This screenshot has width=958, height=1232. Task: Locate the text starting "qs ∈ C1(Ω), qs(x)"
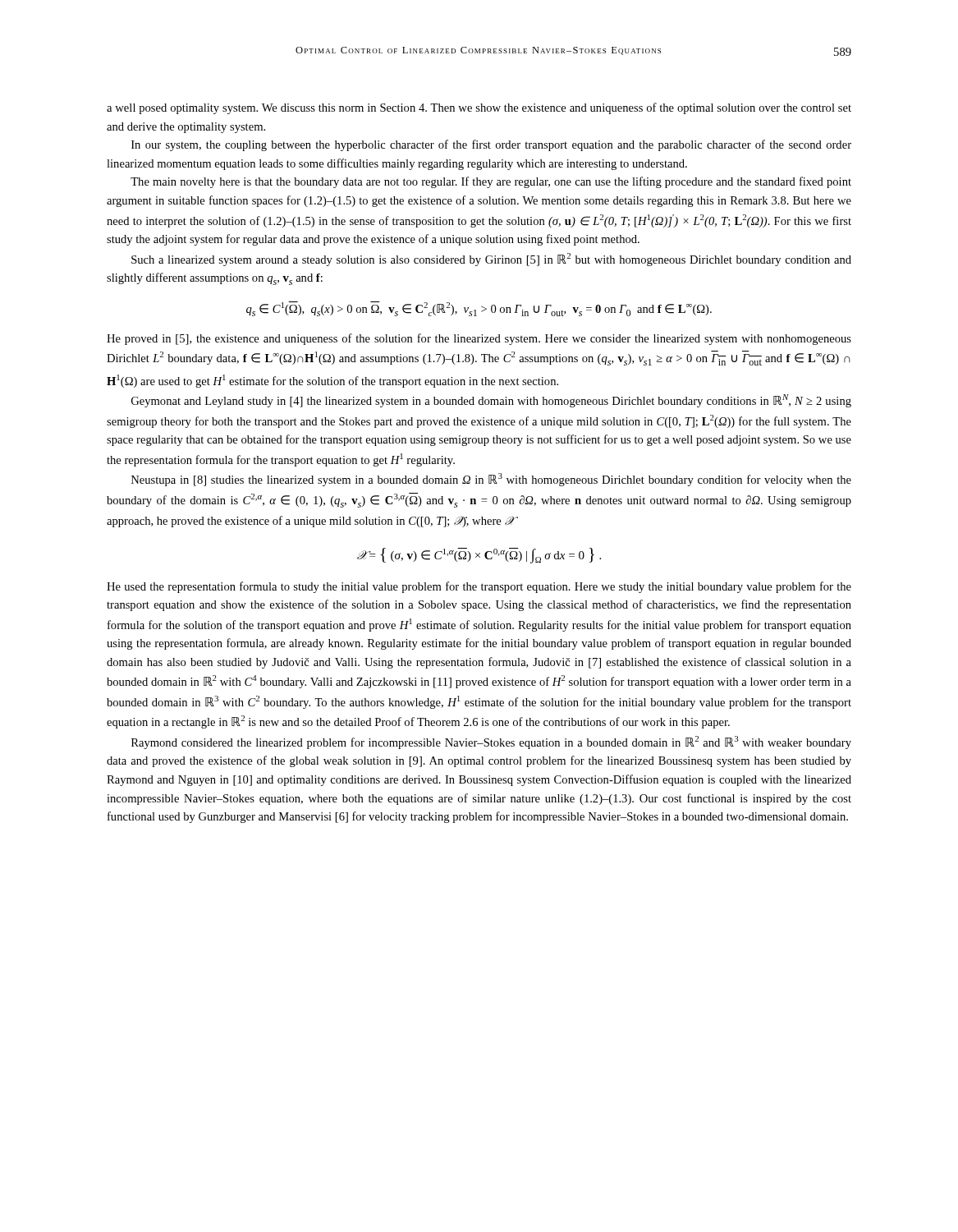point(479,309)
